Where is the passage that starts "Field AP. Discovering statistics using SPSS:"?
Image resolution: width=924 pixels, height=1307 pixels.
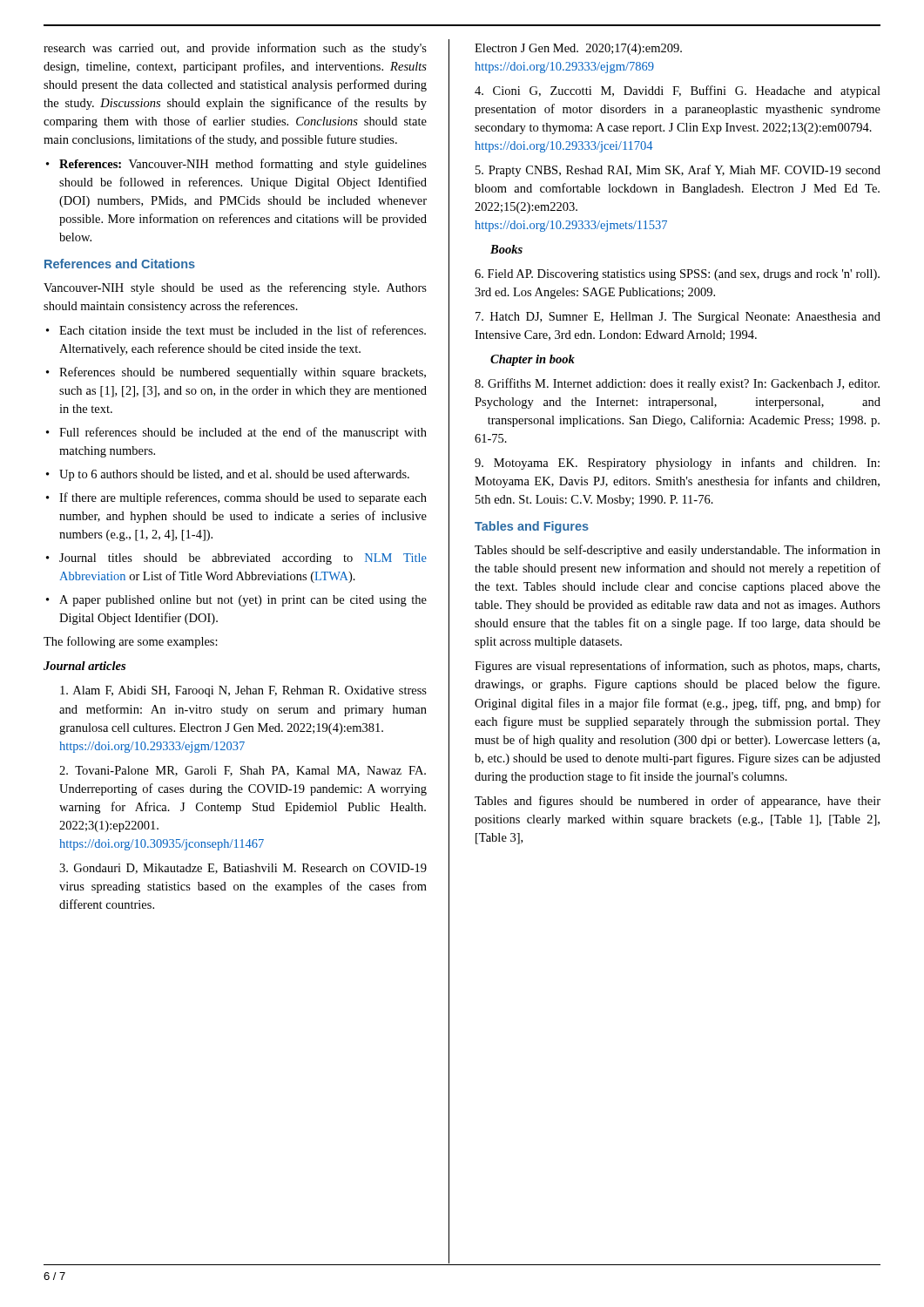coord(678,283)
